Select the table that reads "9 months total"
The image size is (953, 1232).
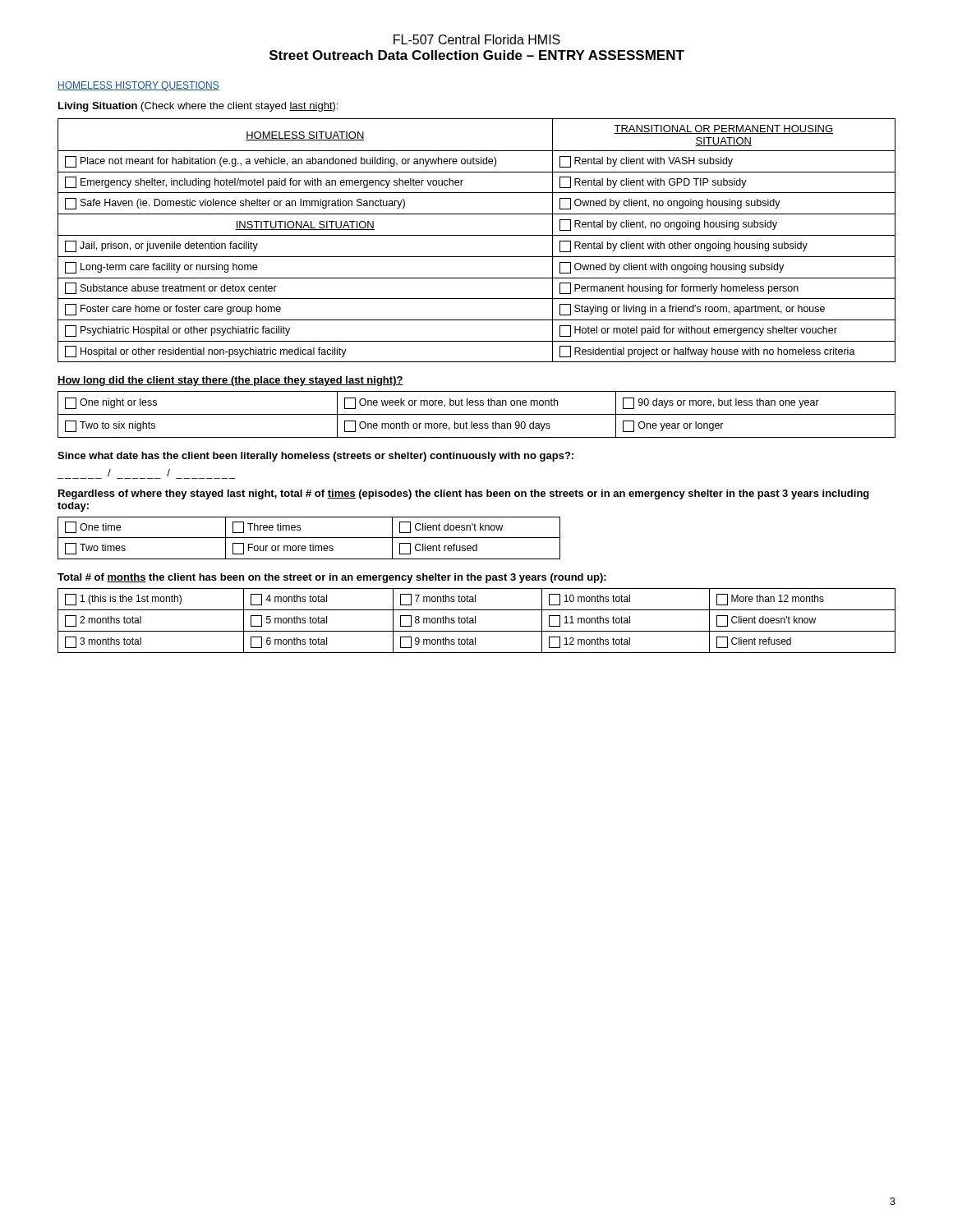[476, 620]
